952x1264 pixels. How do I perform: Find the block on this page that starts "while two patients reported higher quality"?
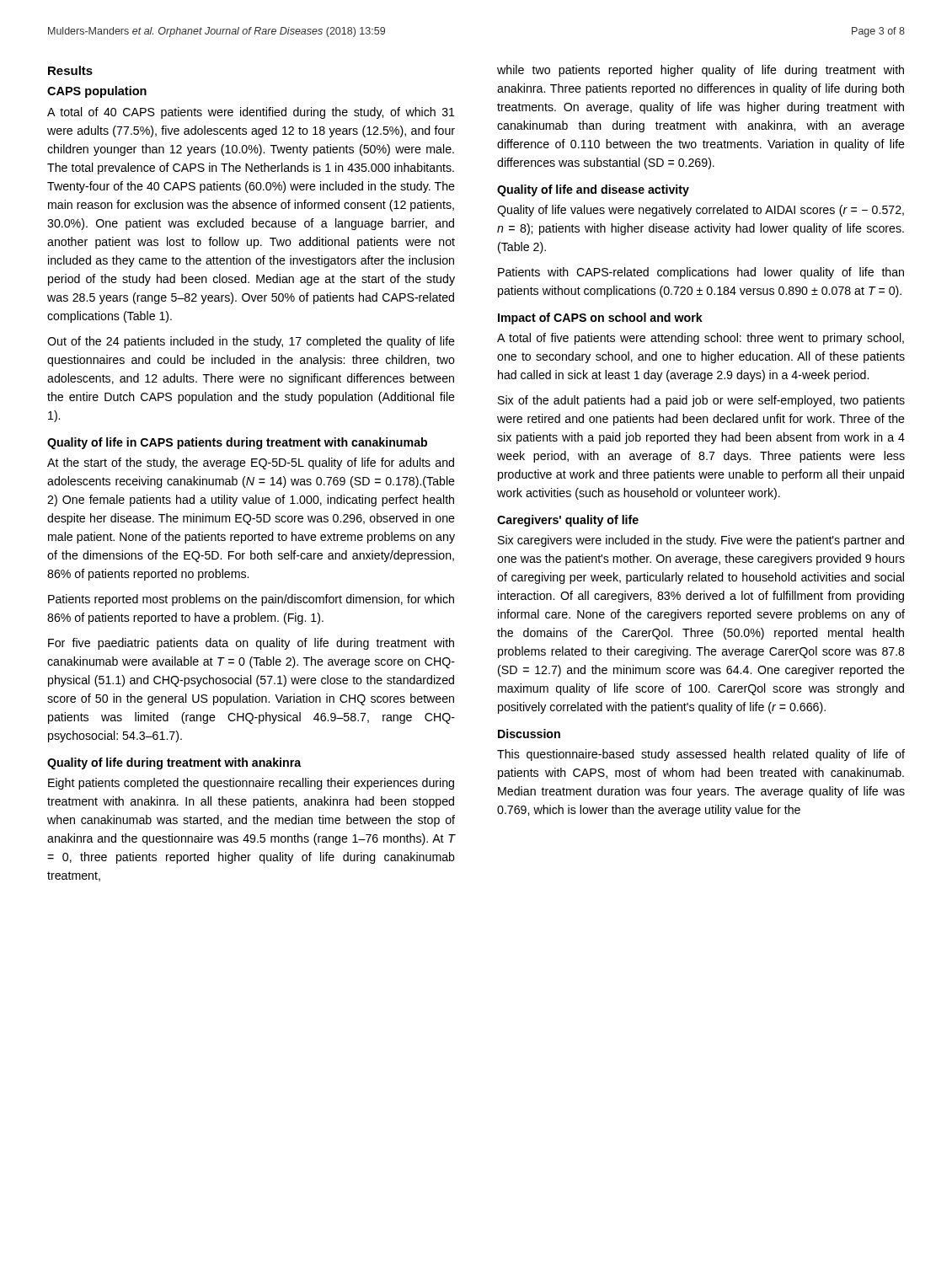701,116
